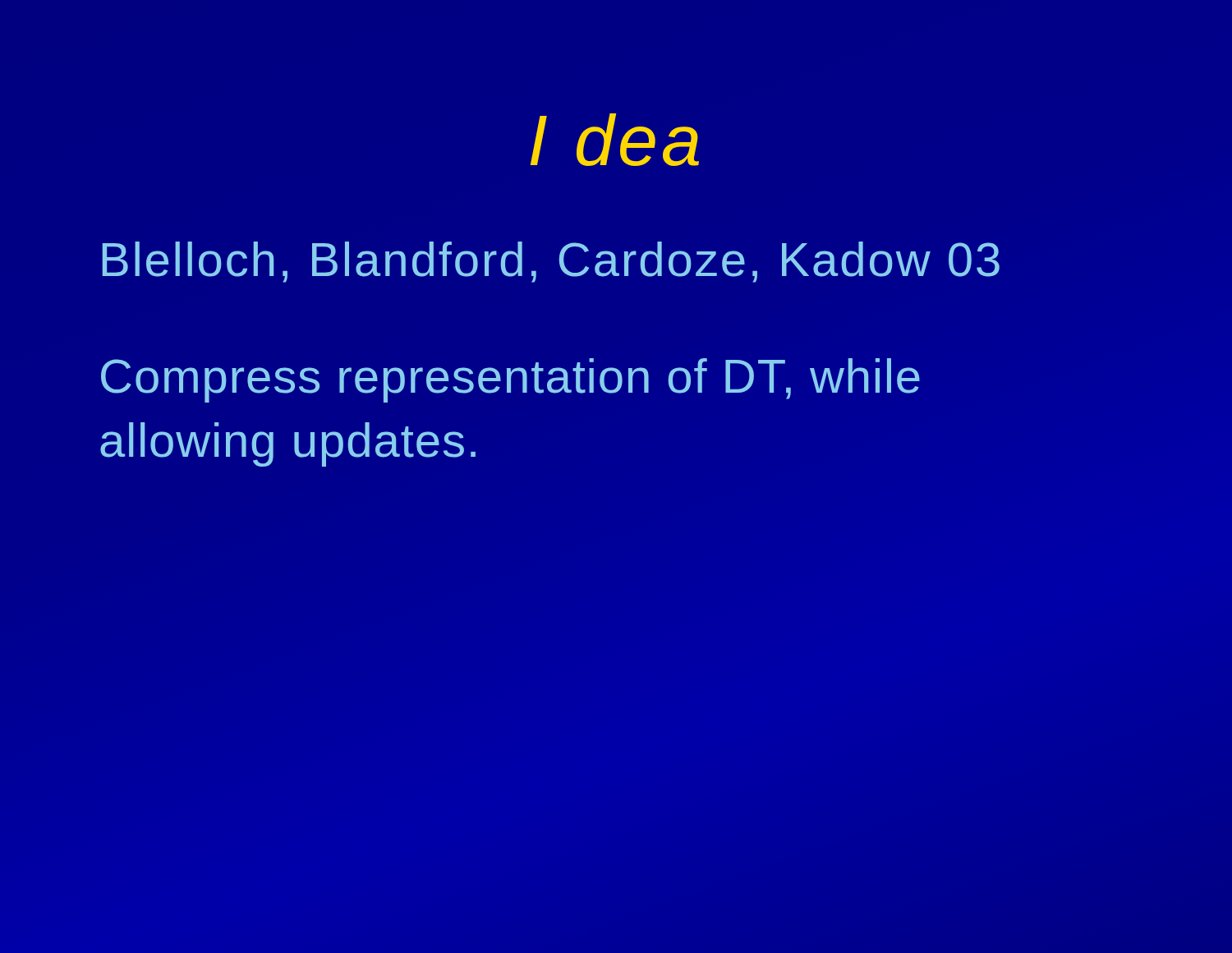Point to "I dea"
This screenshot has height=953, width=1232.
coord(616,140)
